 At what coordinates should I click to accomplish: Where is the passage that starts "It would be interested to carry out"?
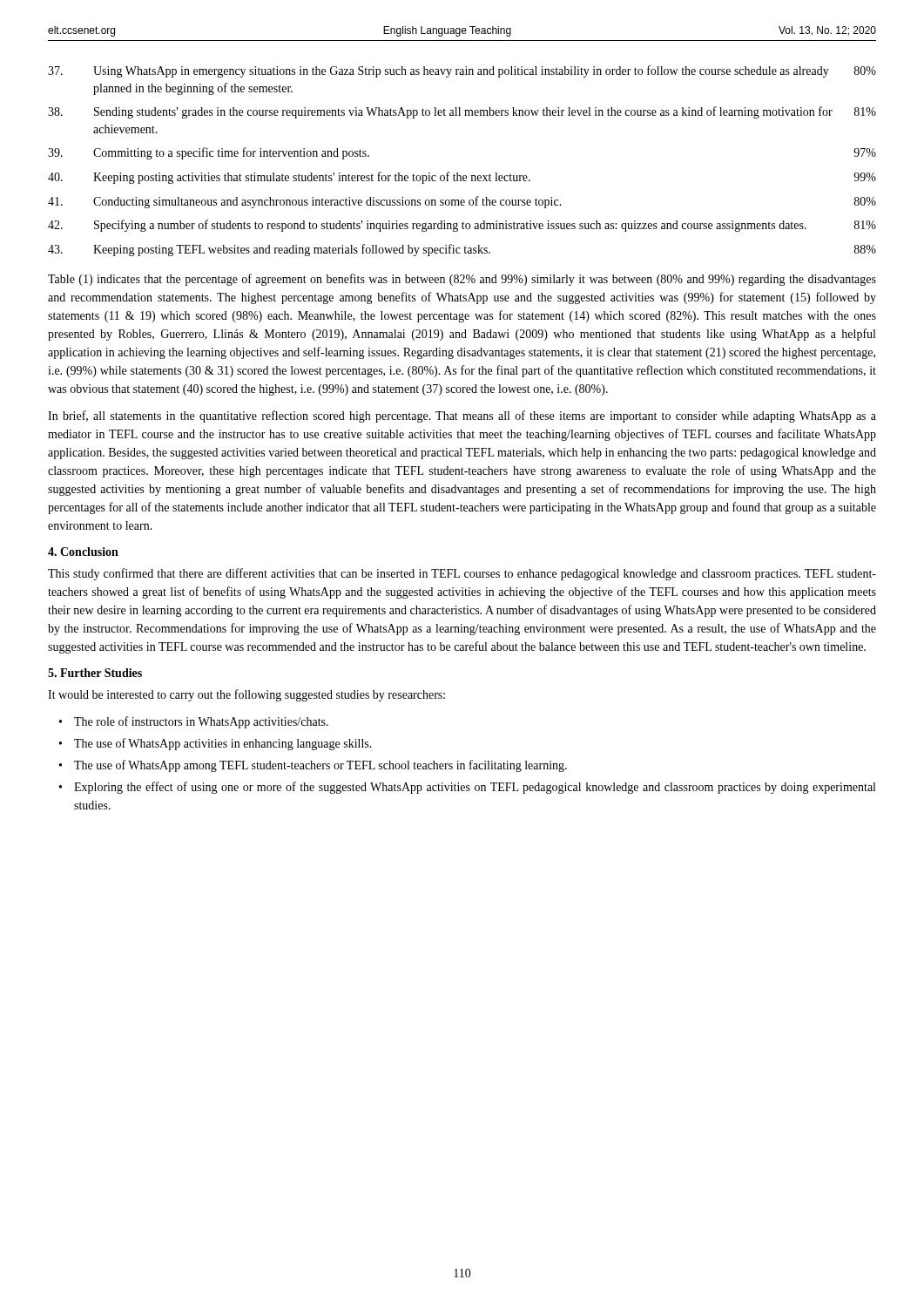[247, 695]
